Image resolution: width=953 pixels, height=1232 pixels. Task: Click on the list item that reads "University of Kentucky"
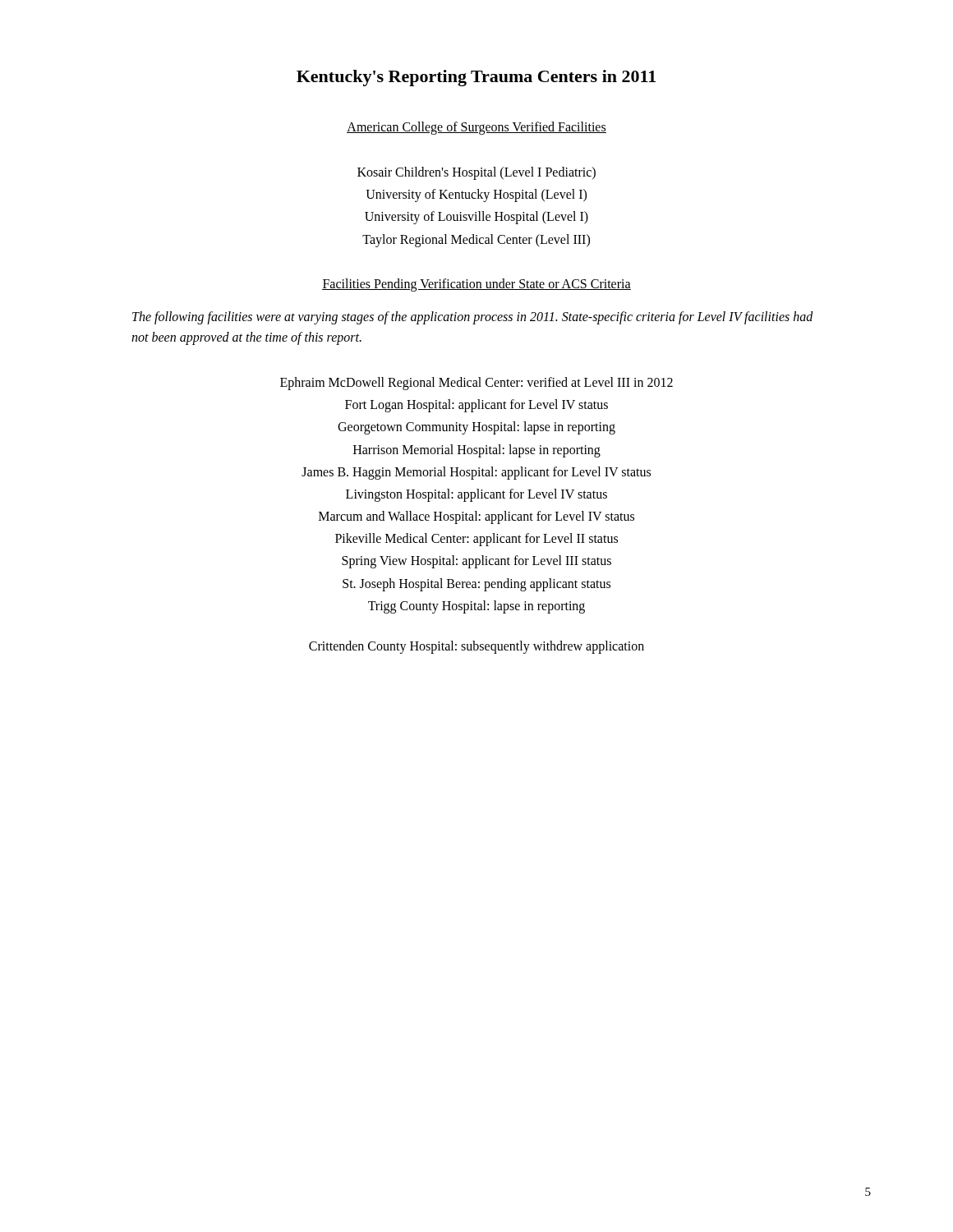[x=476, y=194]
